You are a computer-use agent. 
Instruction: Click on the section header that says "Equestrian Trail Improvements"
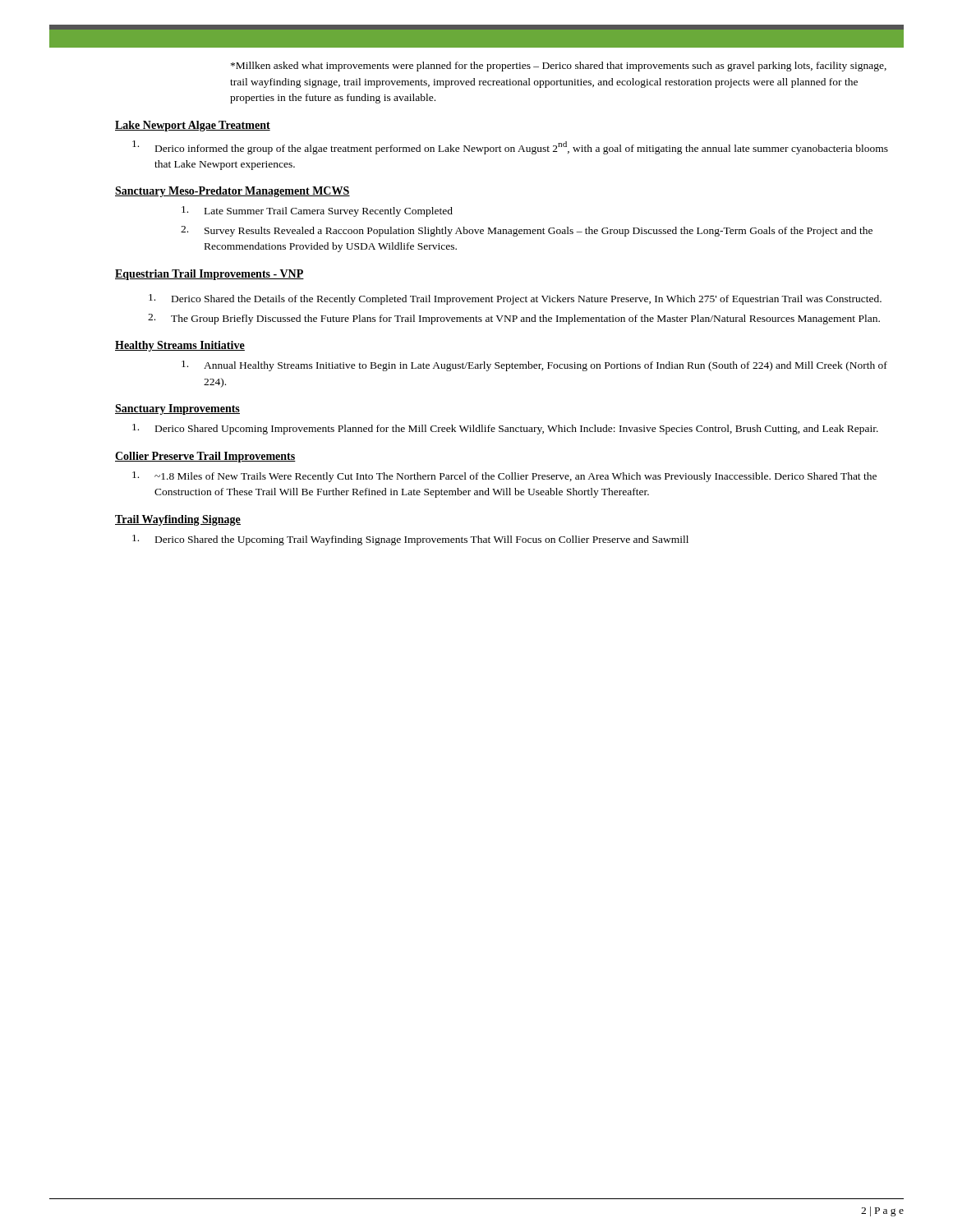[x=209, y=274]
